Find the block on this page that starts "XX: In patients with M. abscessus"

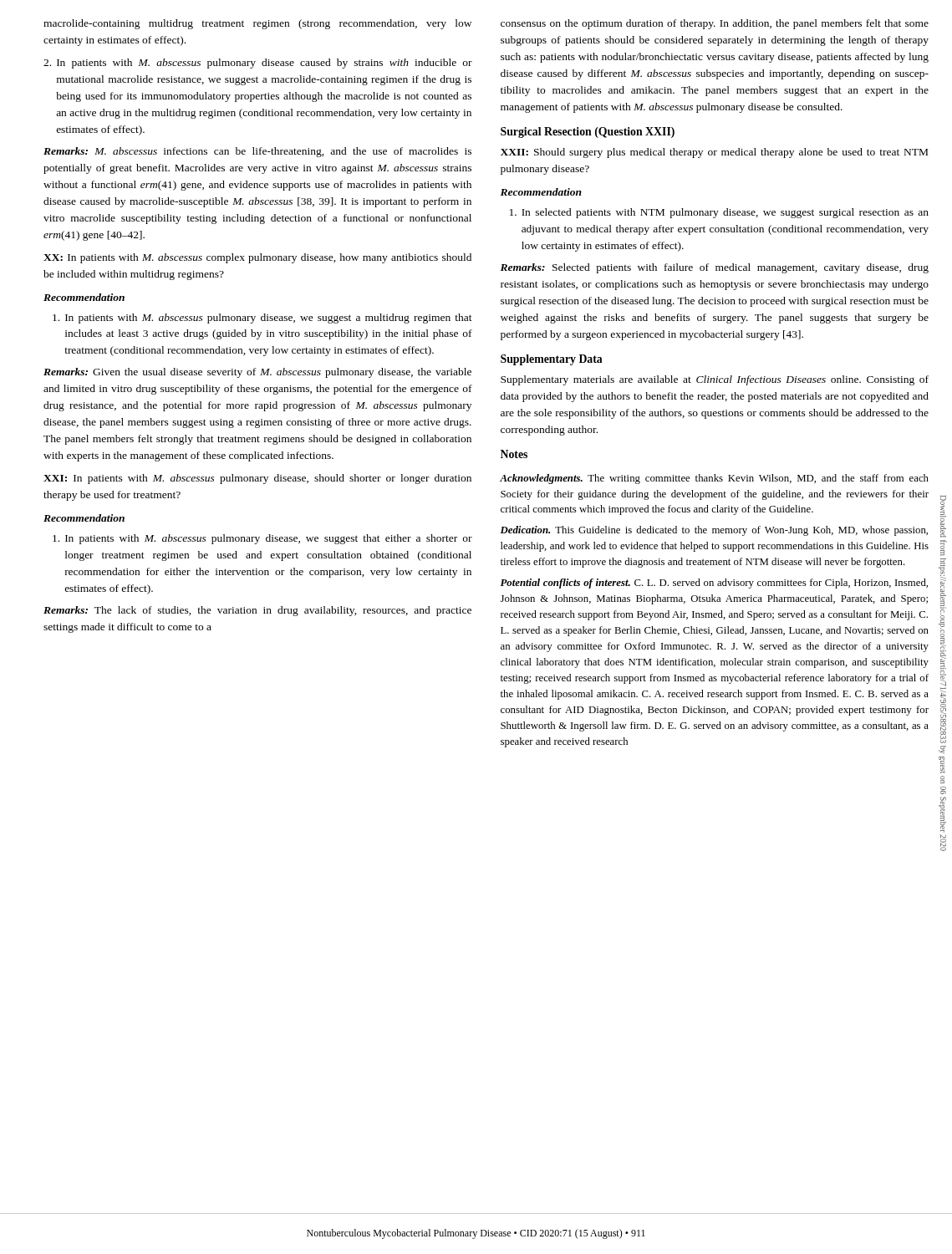point(258,265)
